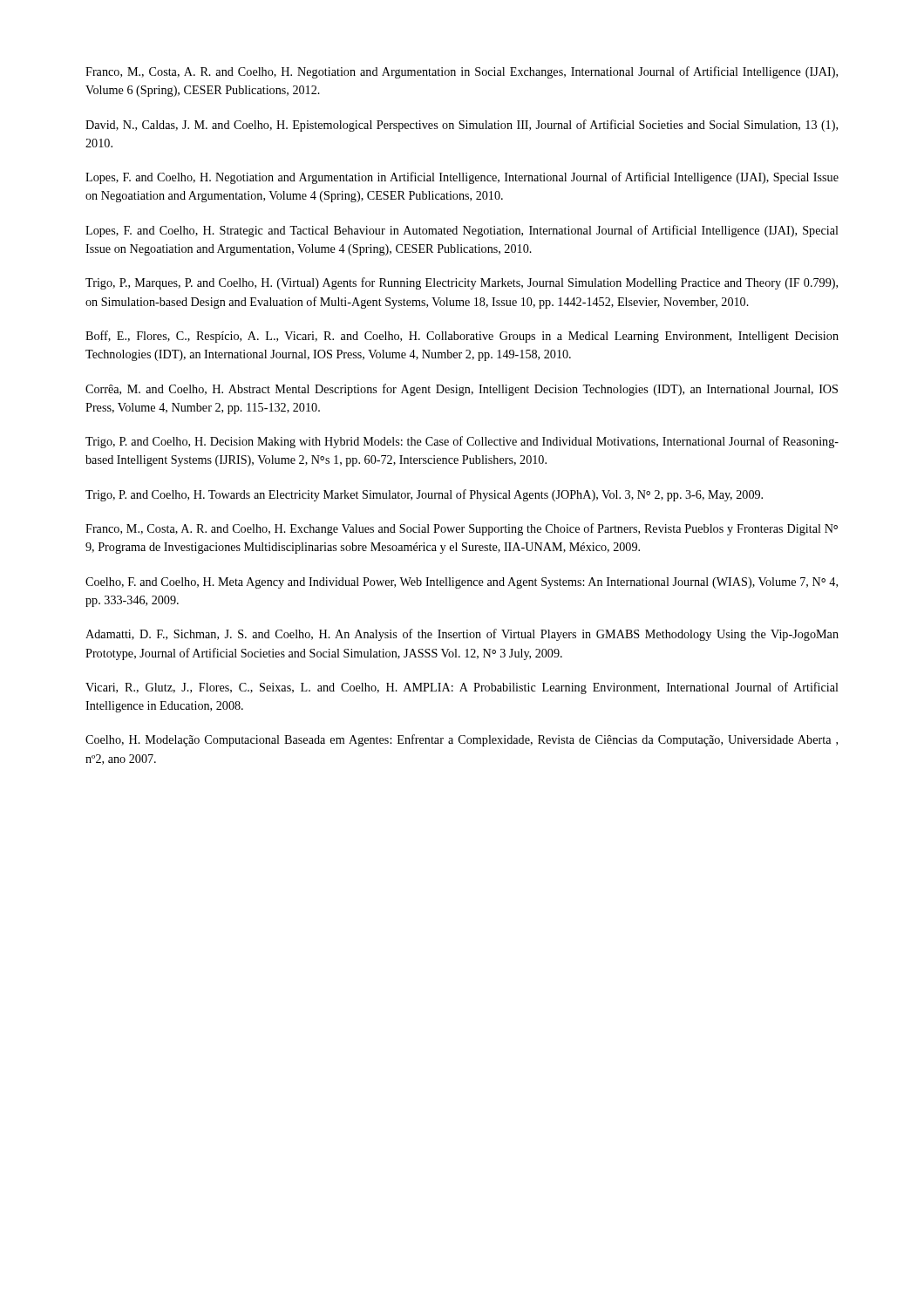Find the block on this page that starts "Coelho, H. Modelação Computacional Baseada"

coord(462,749)
